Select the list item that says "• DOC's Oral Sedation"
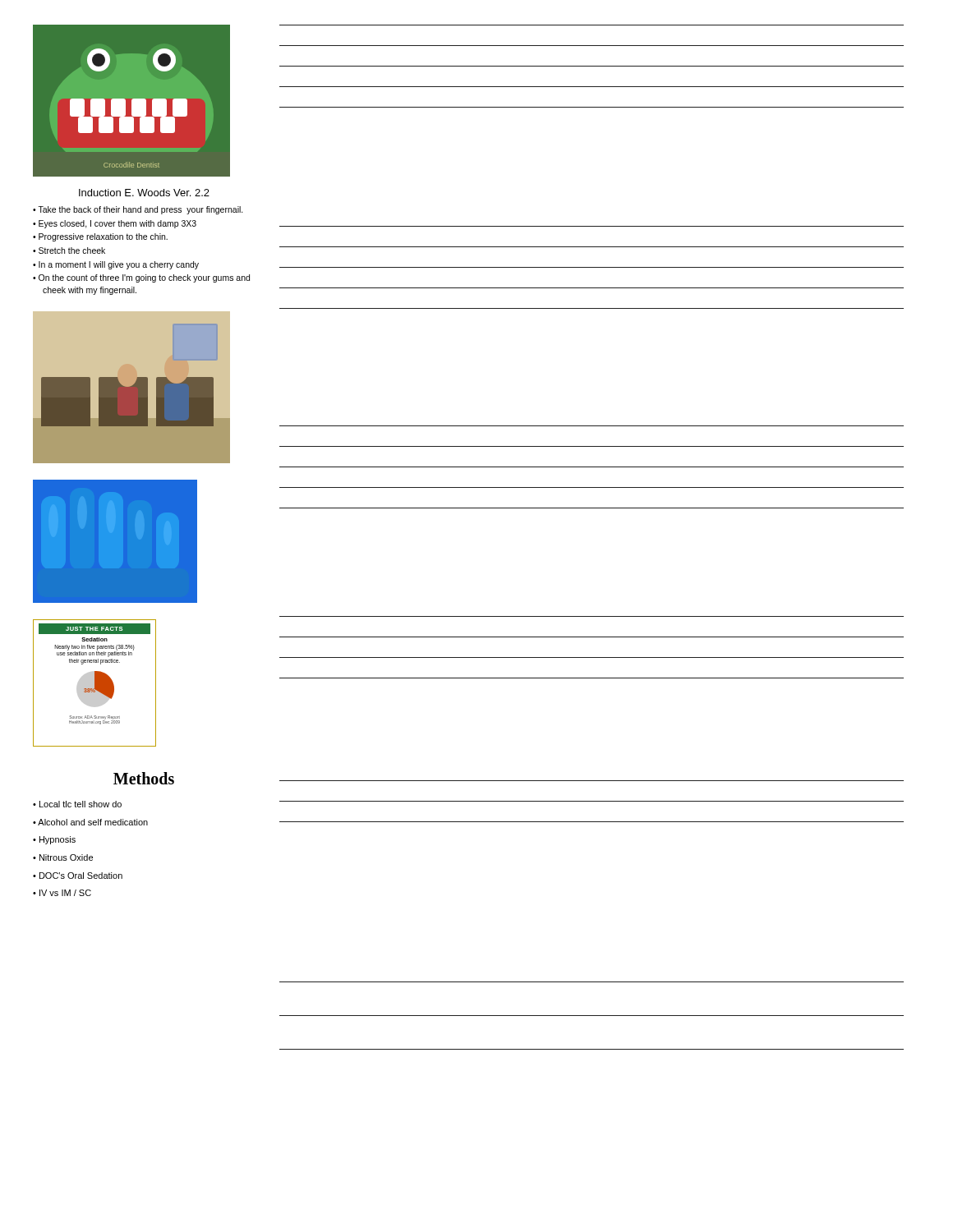 pos(78,875)
